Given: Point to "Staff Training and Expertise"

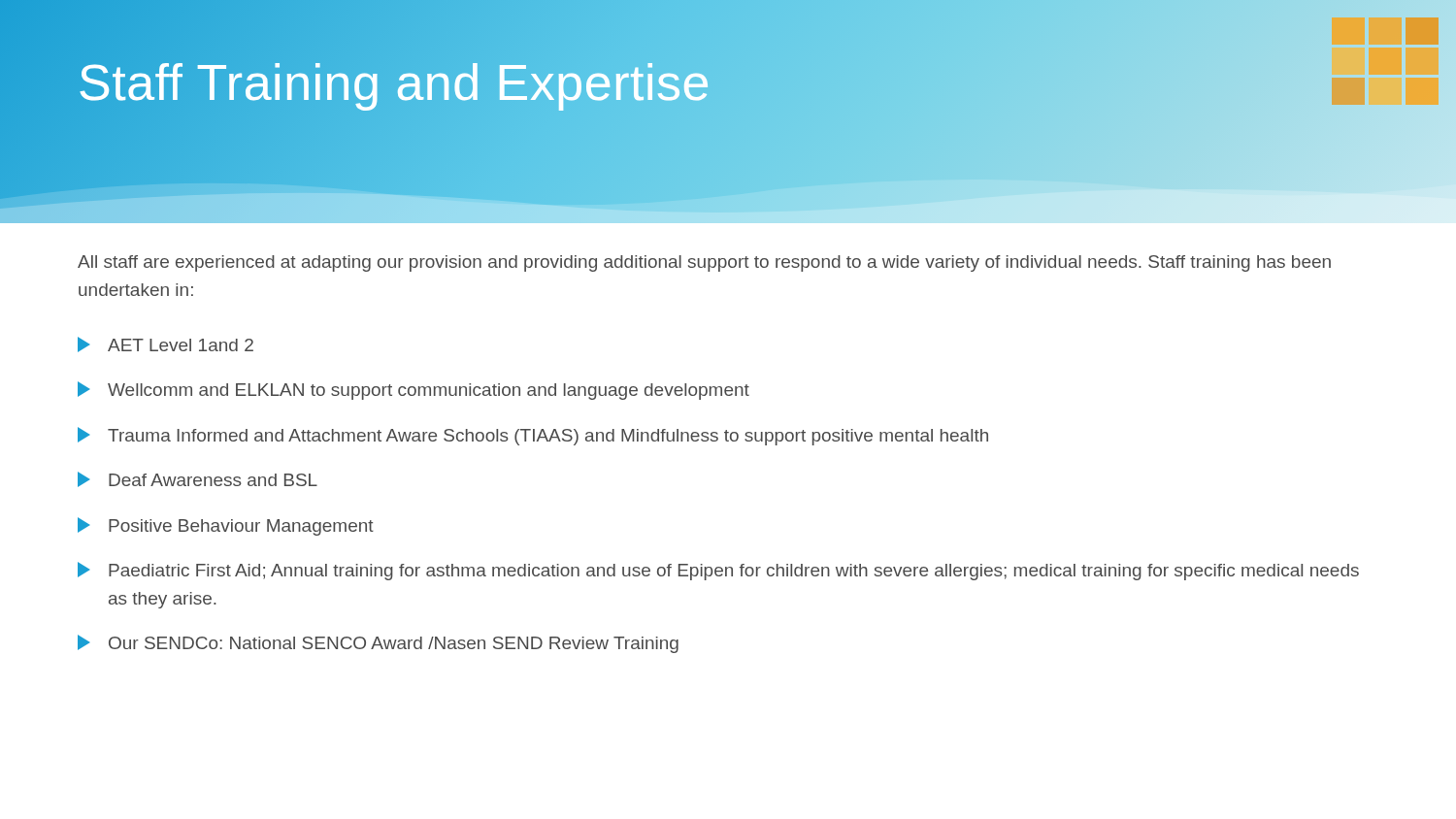Looking at the screenshot, I should pyautogui.click(x=394, y=83).
